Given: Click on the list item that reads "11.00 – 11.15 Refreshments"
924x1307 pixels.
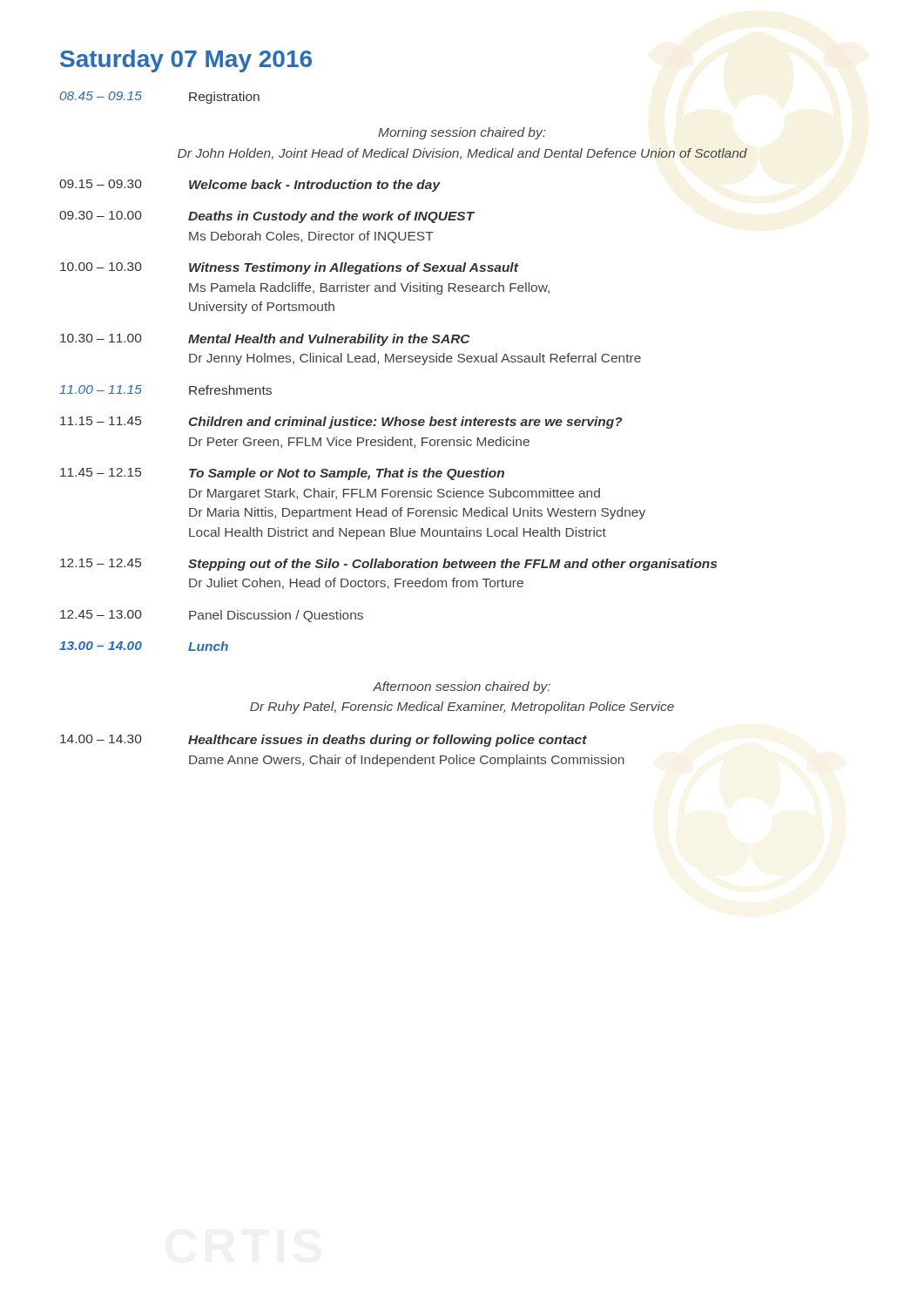Looking at the screenshot, I should (x=112, y=390).
